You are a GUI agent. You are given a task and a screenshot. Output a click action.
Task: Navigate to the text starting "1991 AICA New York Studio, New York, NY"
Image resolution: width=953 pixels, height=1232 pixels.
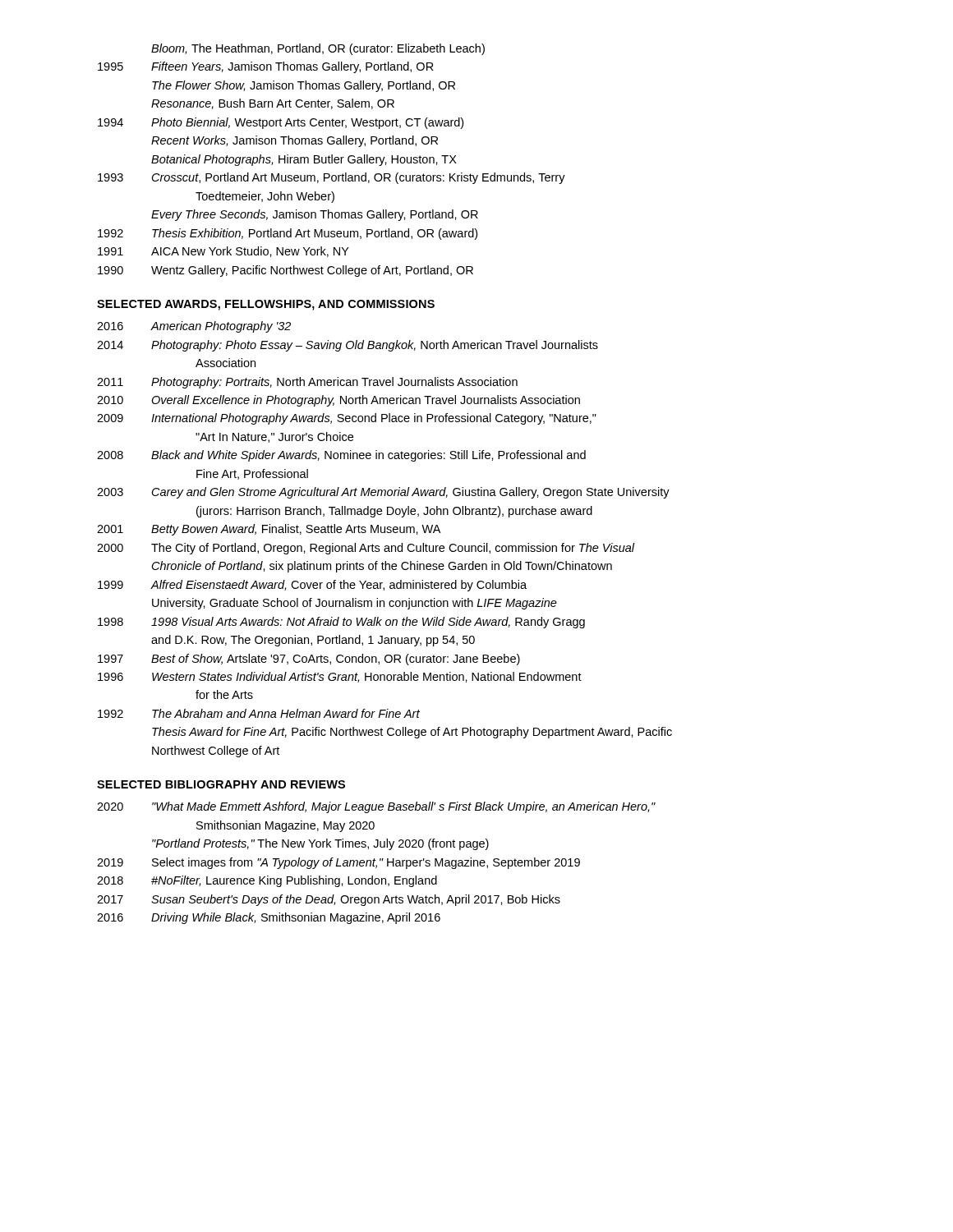point(223,252)
